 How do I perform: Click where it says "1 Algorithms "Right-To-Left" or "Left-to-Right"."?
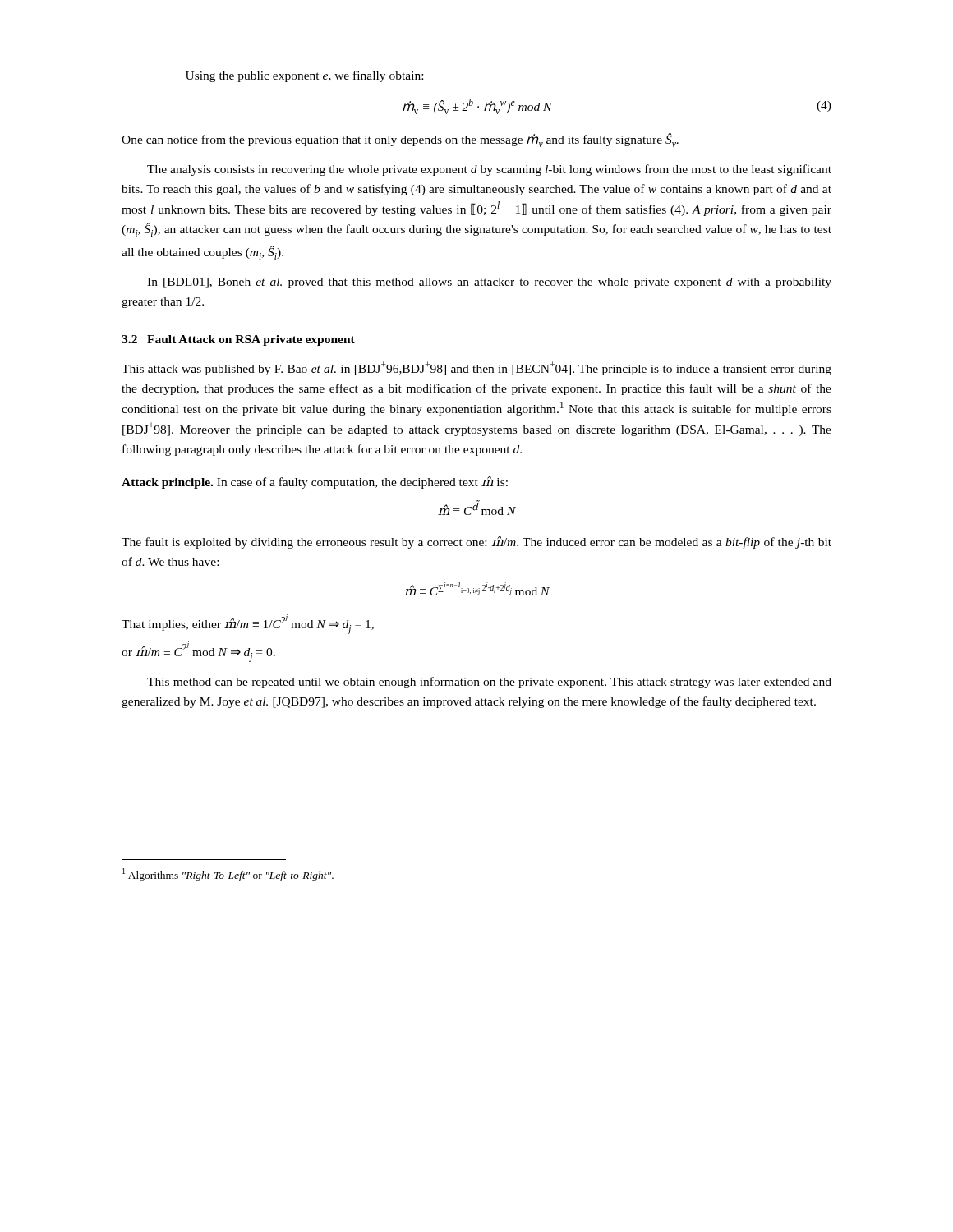coord(228,874)
